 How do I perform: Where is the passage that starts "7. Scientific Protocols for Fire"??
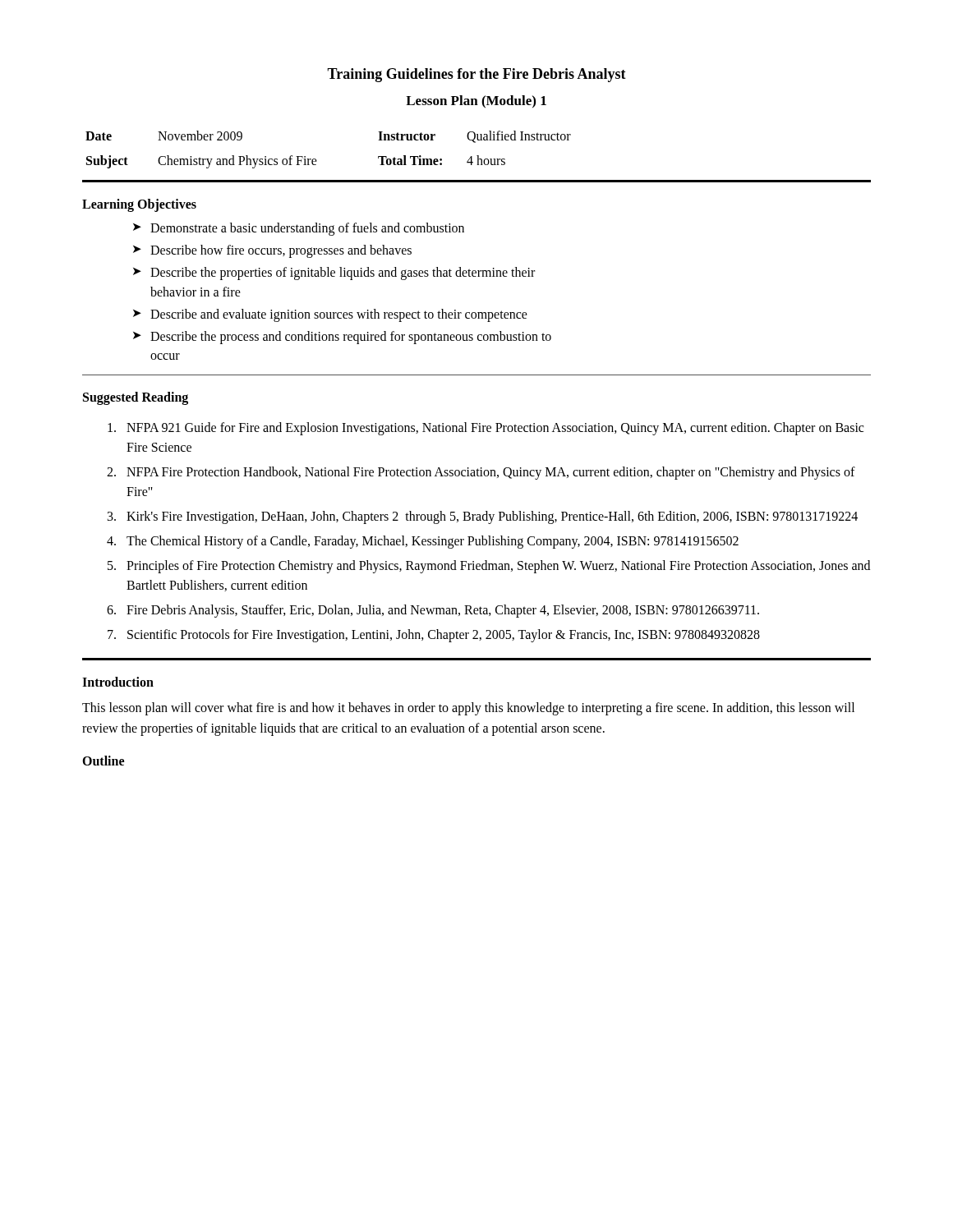pos(489,635)
